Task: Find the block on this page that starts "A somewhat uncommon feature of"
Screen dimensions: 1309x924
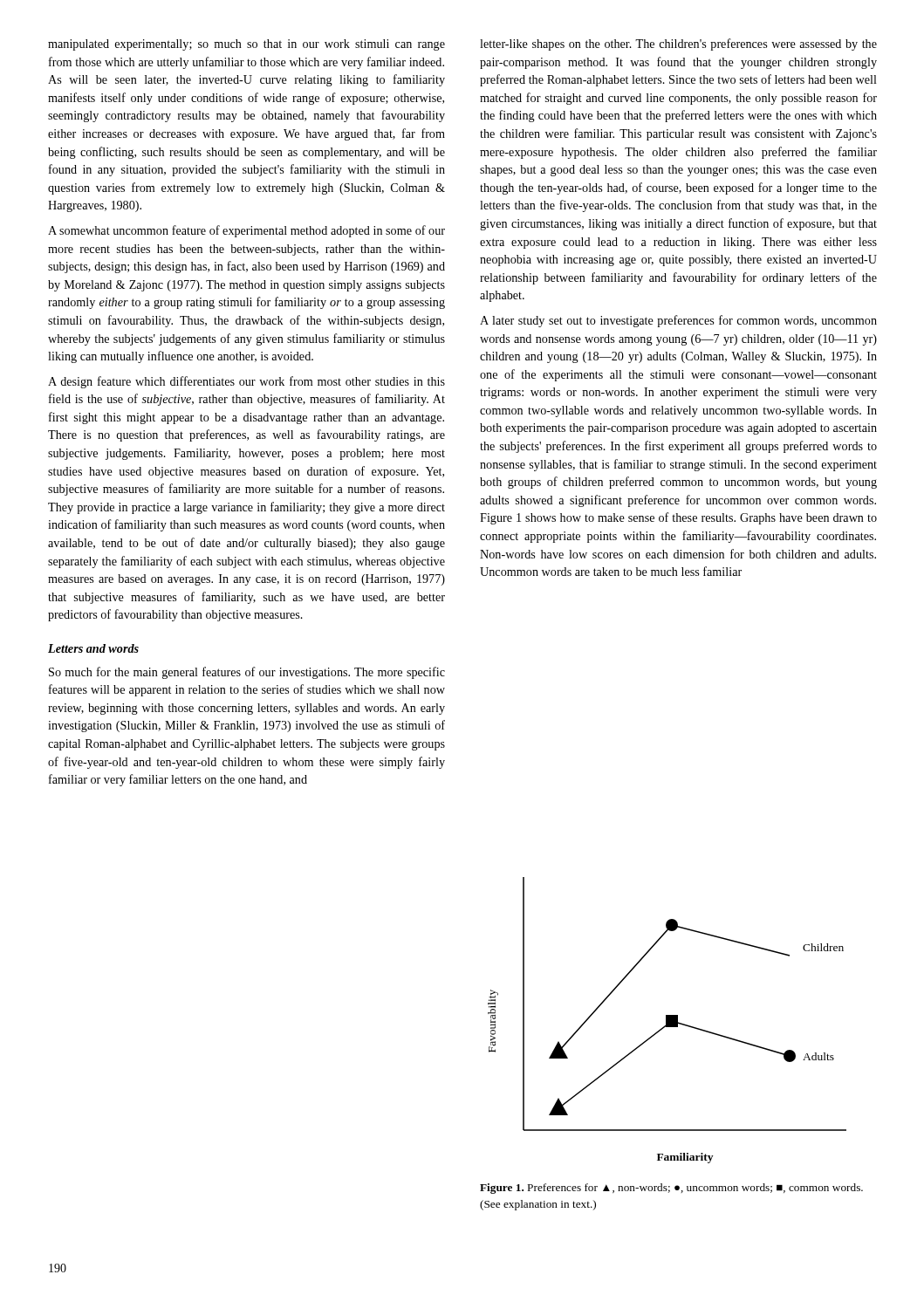Action: click(246, 293)
